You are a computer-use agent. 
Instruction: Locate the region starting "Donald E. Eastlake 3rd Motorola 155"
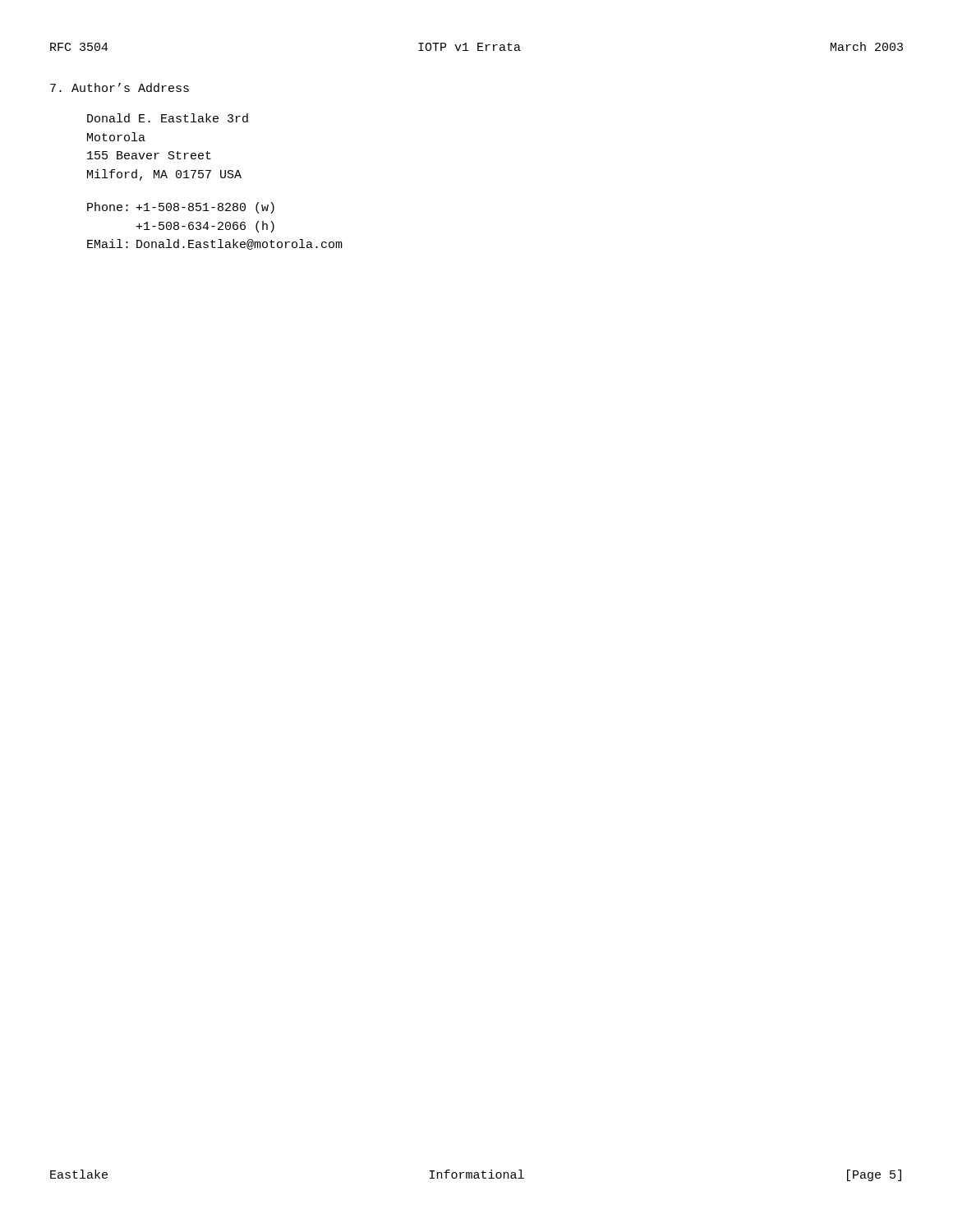pyautogui.click(x=168, y=147)
